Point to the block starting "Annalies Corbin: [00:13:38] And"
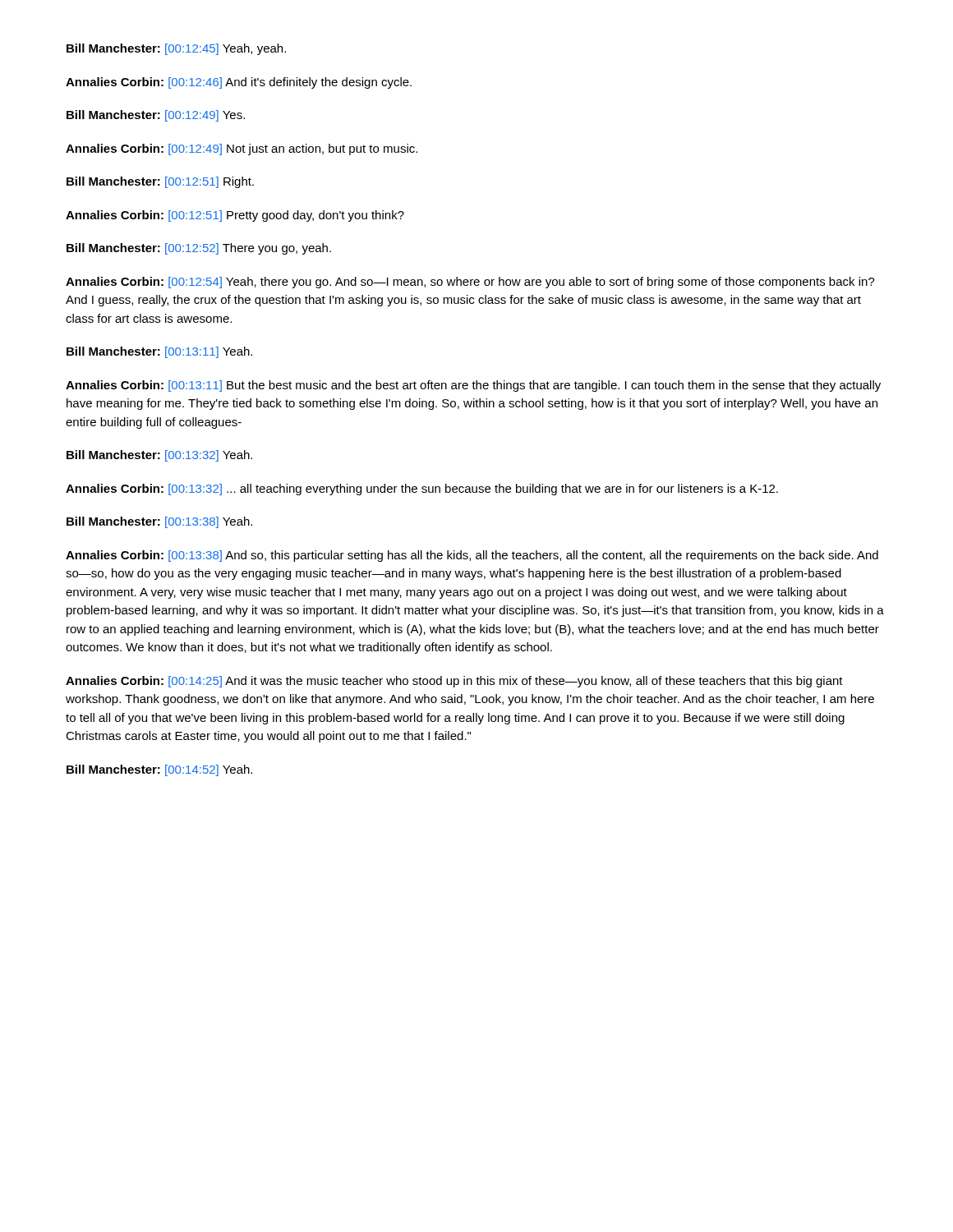This screenshot has width=953, height=1232. coord(475,601)
